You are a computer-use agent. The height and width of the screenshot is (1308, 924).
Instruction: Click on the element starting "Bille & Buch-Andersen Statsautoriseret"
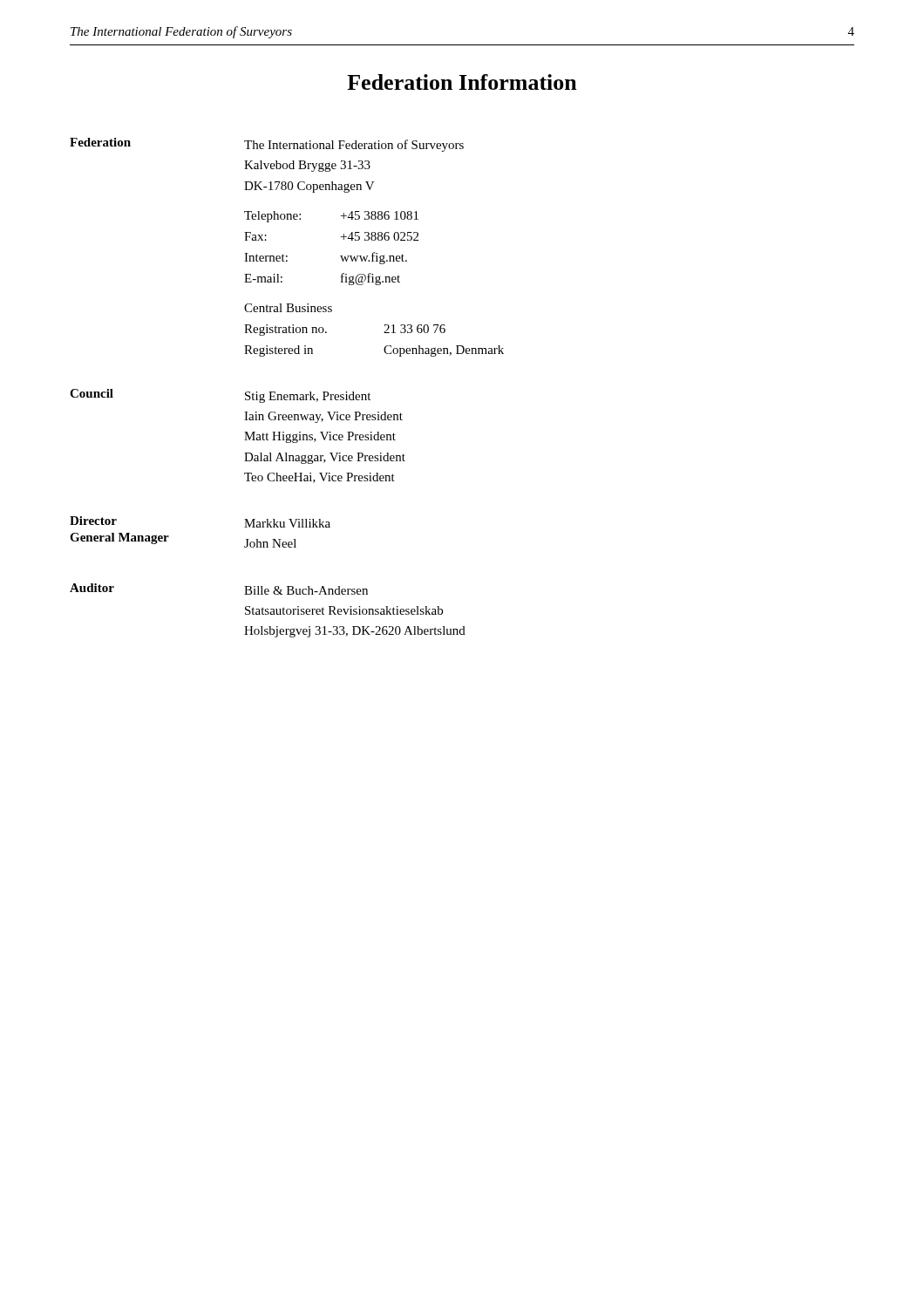[355, 610]
